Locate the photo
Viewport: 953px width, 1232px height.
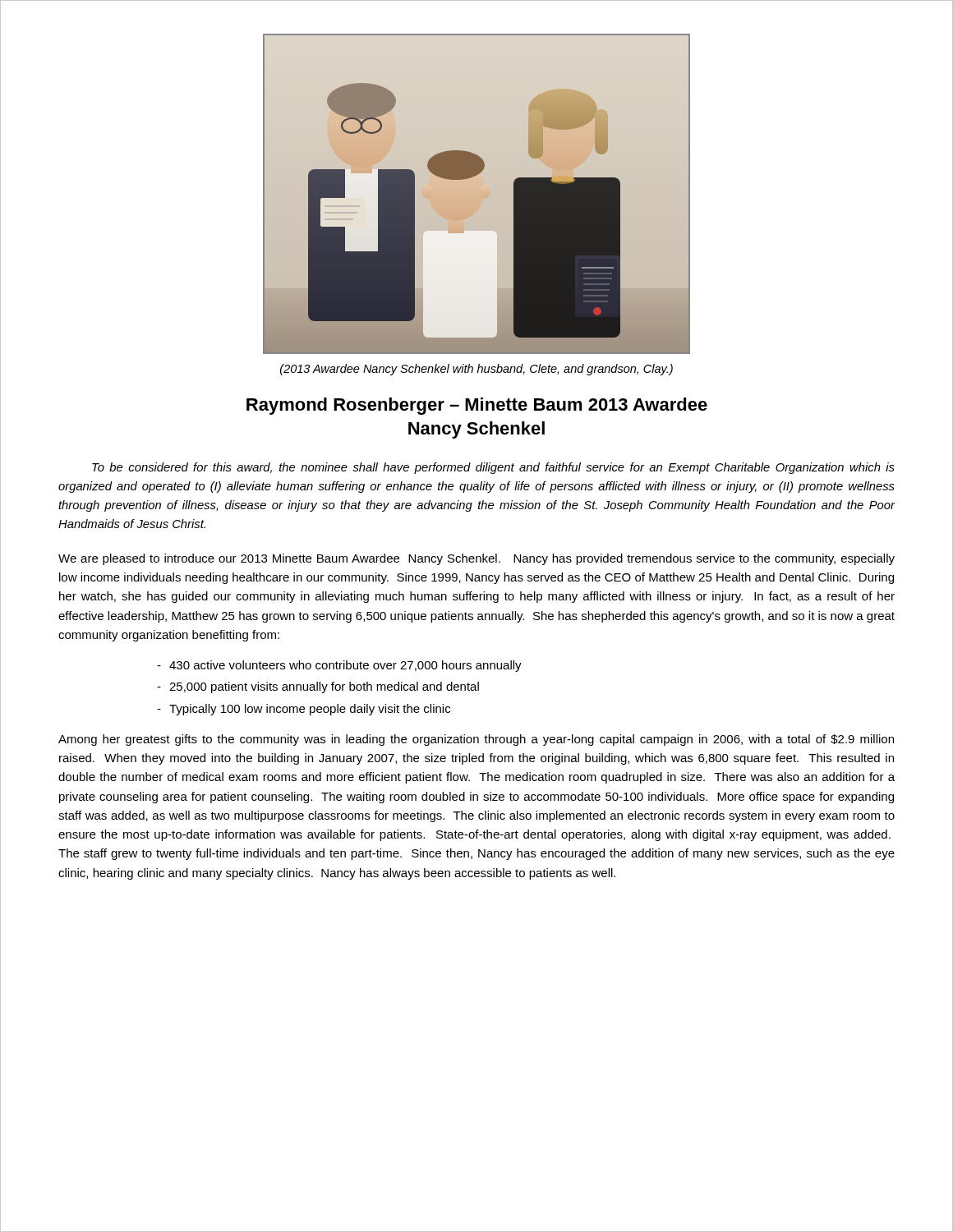coord(476,194)
